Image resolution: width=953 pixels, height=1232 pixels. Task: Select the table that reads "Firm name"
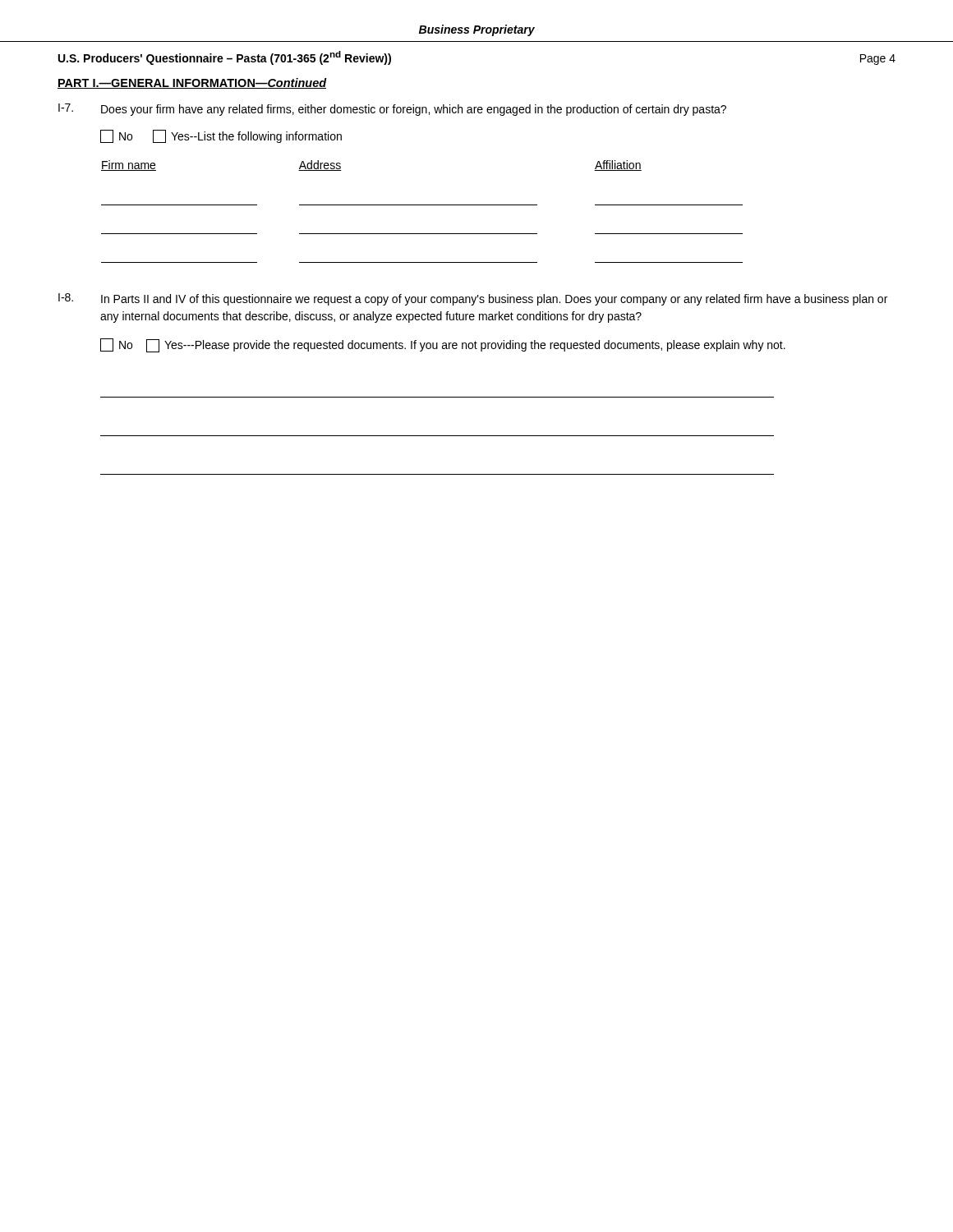click(437, 211)
